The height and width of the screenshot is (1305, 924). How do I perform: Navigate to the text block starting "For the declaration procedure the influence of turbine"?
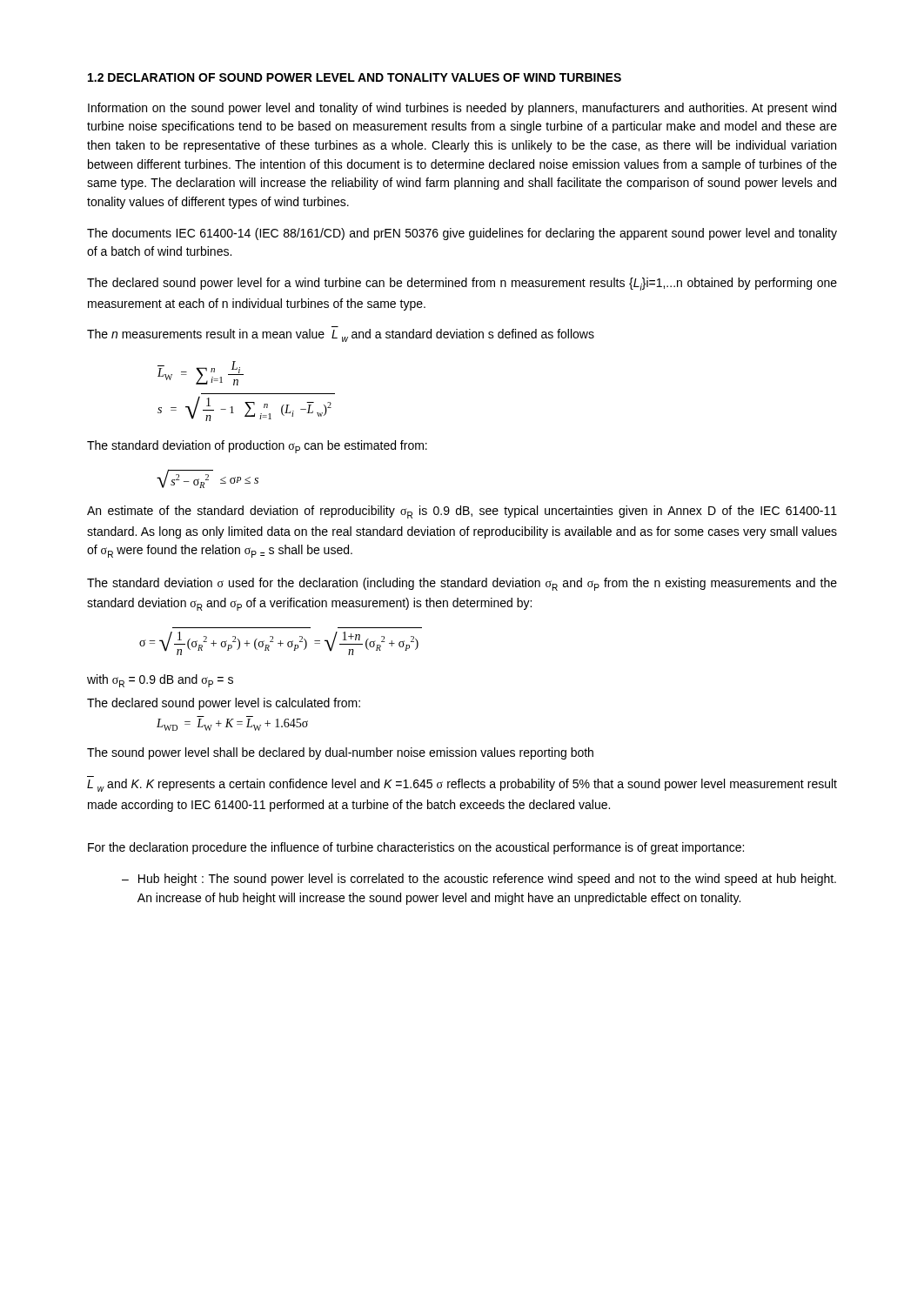tap(416, 848)
